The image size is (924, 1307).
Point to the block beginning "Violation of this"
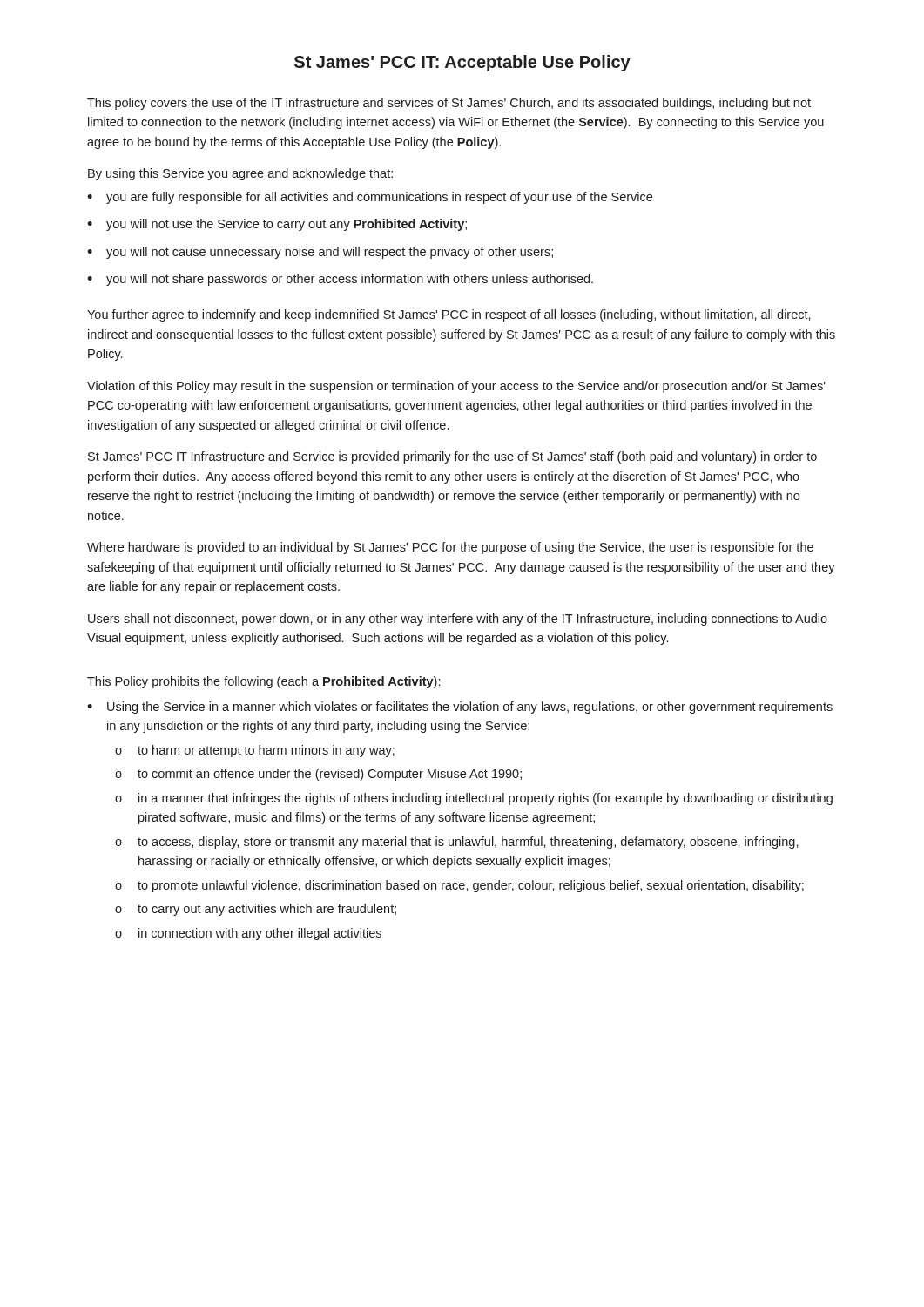456,405
